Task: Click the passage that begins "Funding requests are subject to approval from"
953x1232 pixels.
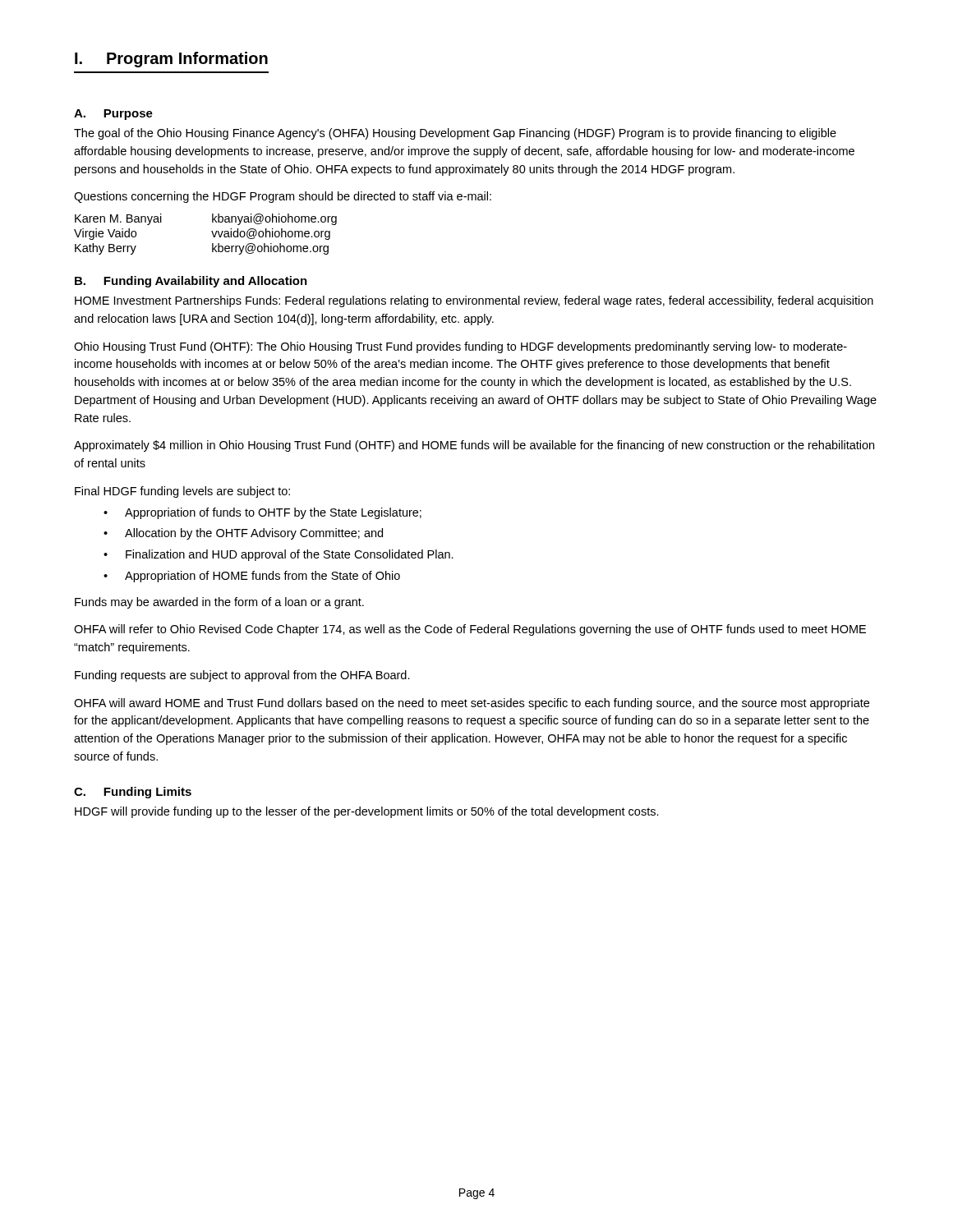Action: [242, 675]
